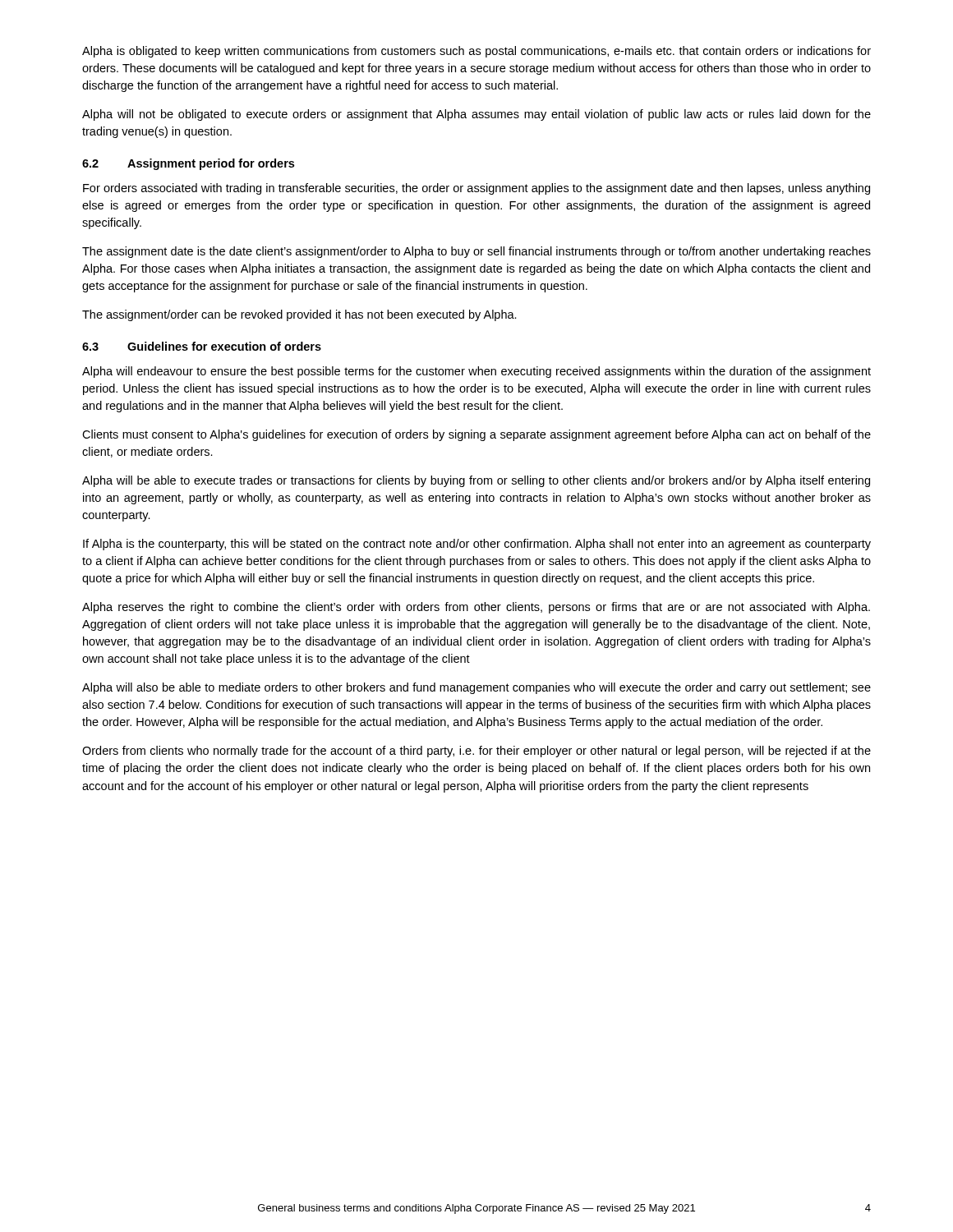Point to the block beginning "The assignment/order can"
The width and height of the screenshot is (953, 1232).
[x=476, y=315]
